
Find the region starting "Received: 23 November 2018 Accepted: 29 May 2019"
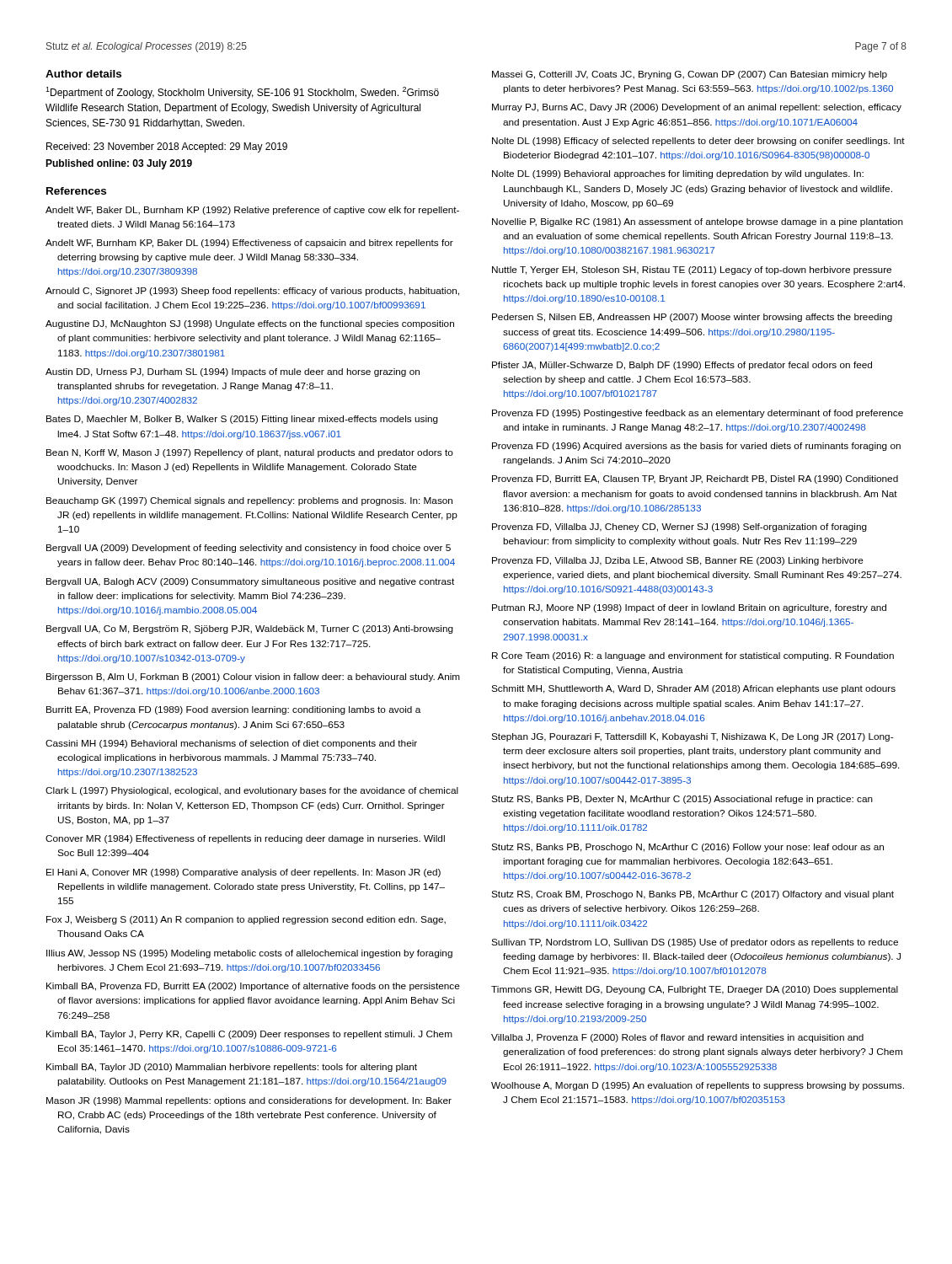(167, 155)
